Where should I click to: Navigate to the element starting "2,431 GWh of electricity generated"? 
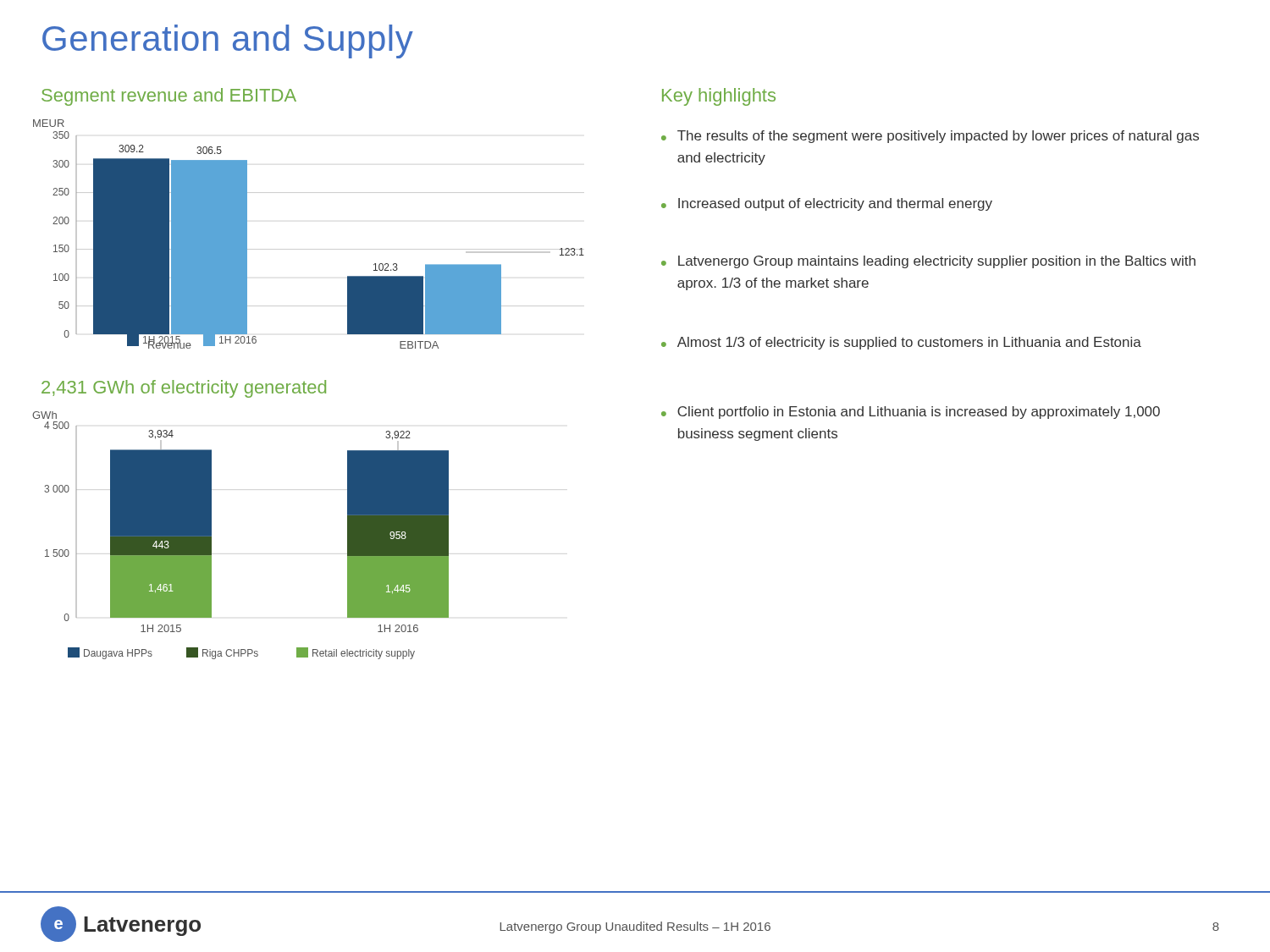pyautogui.click(x=184, y=387)
